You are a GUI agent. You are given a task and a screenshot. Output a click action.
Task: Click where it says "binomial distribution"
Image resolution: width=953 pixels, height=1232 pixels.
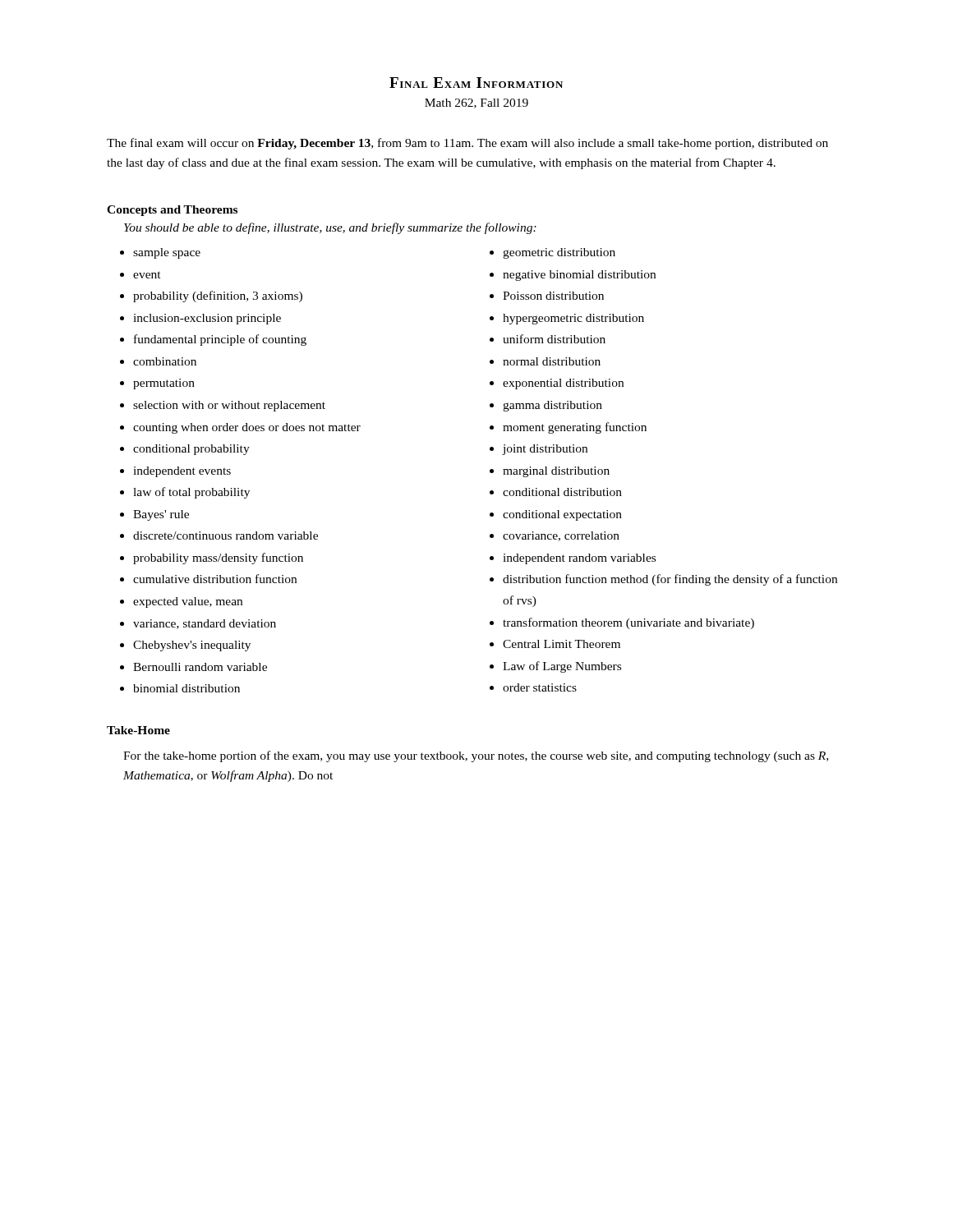[180, 688]
